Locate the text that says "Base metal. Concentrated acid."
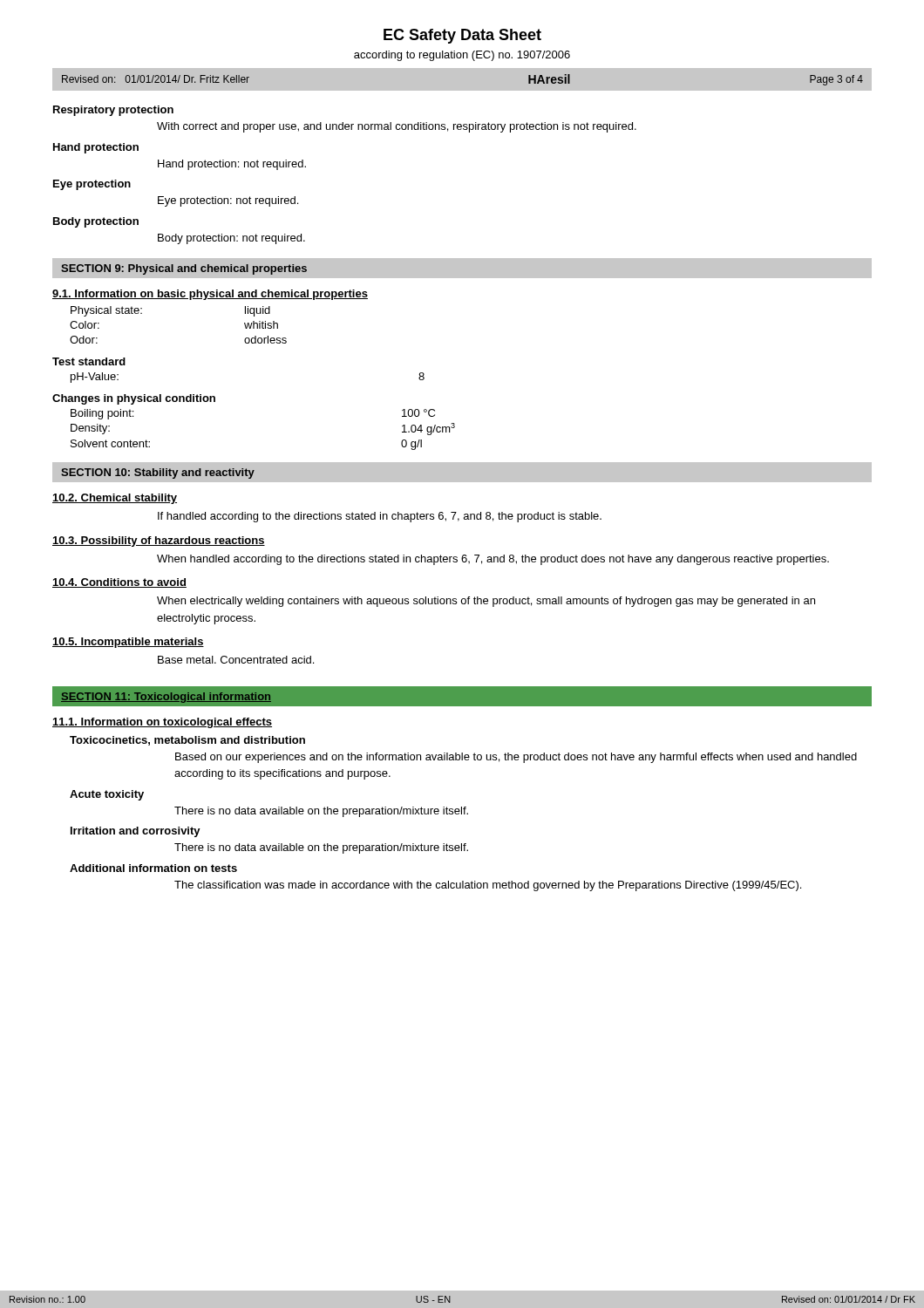 coord(236,660)
